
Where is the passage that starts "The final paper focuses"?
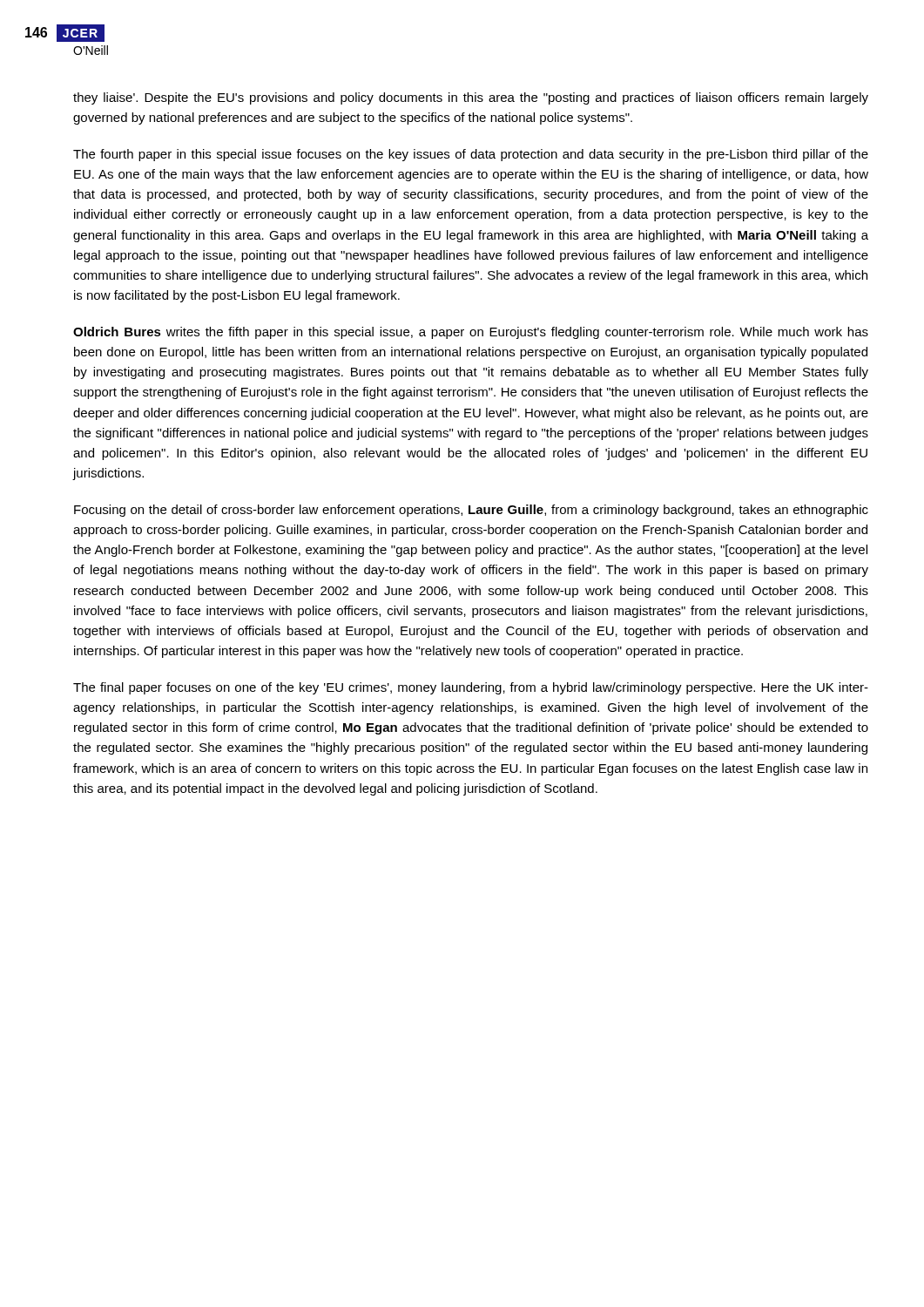point(471,737)
